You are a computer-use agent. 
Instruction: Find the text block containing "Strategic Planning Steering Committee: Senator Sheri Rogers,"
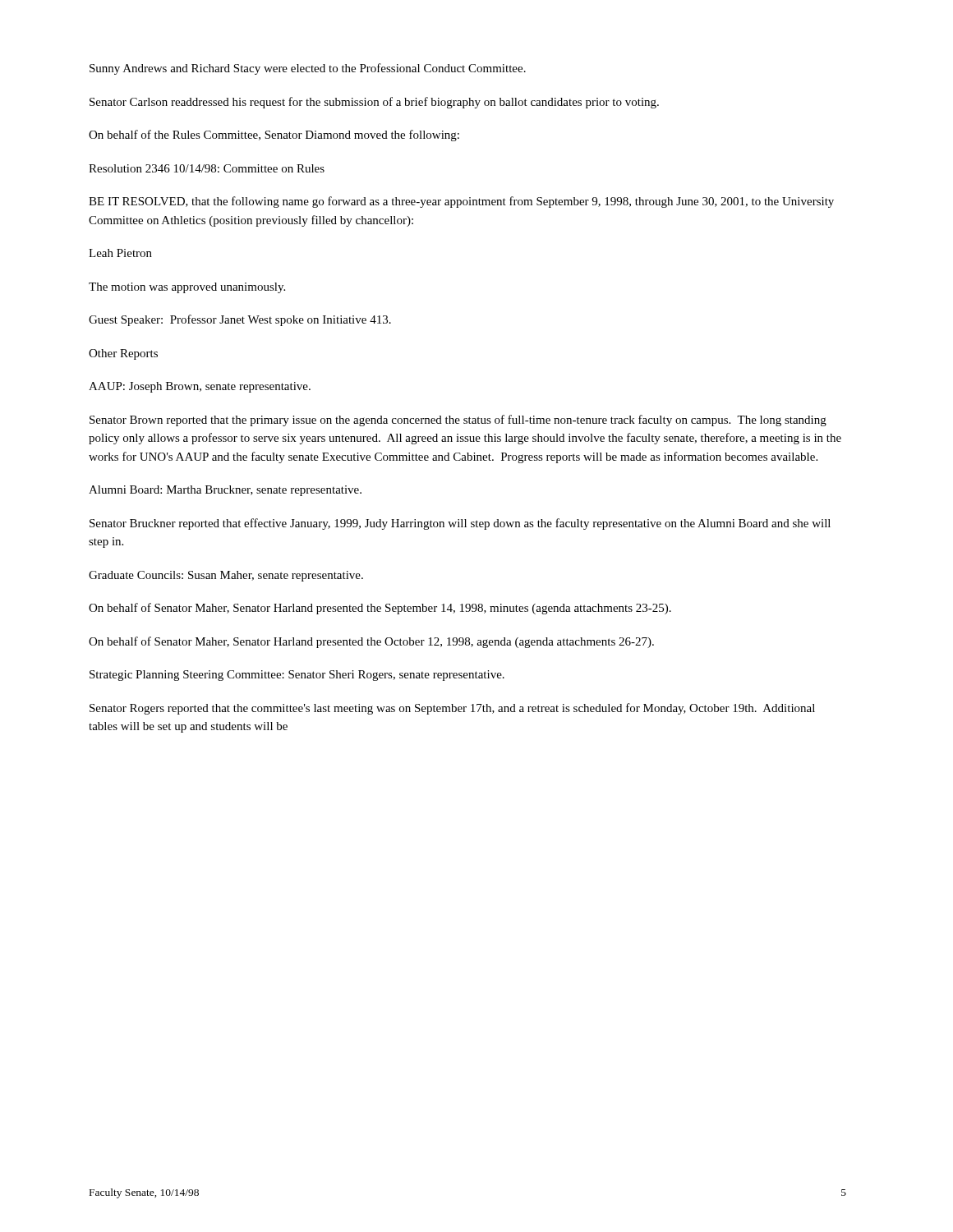coord(297,674)
